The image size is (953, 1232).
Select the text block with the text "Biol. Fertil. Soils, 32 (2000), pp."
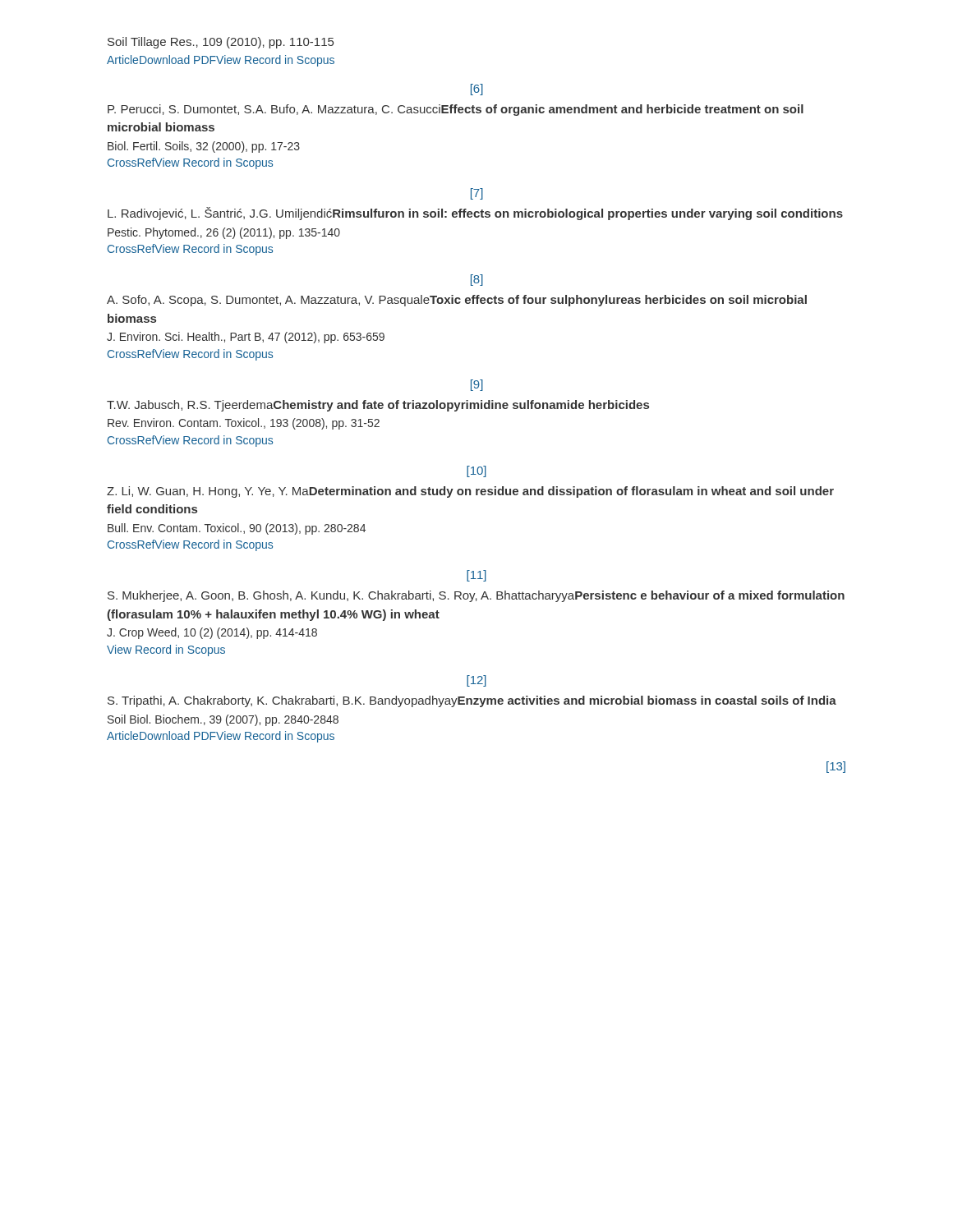[203, 146]
